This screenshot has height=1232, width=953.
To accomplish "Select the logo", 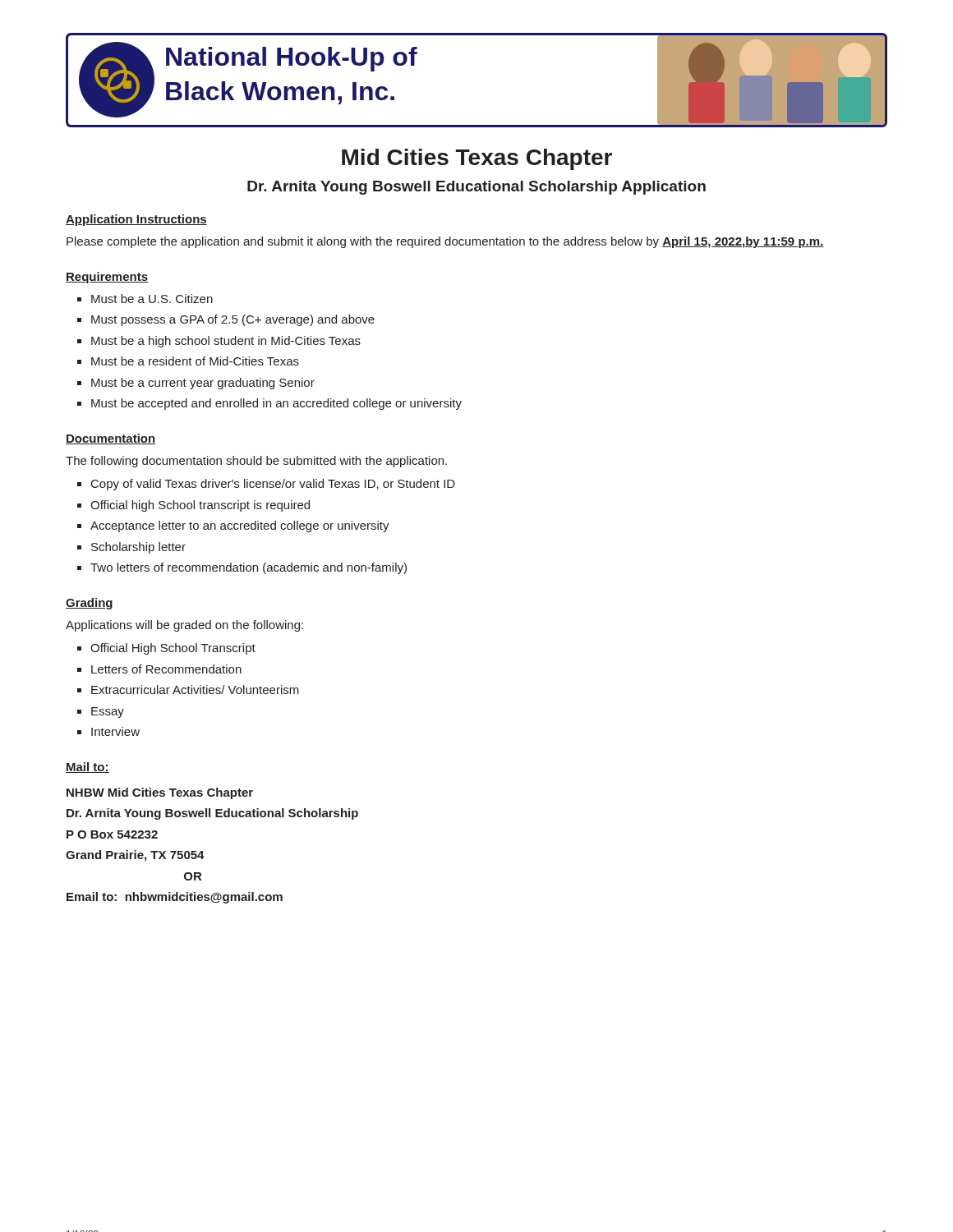I will pos(476,81).
